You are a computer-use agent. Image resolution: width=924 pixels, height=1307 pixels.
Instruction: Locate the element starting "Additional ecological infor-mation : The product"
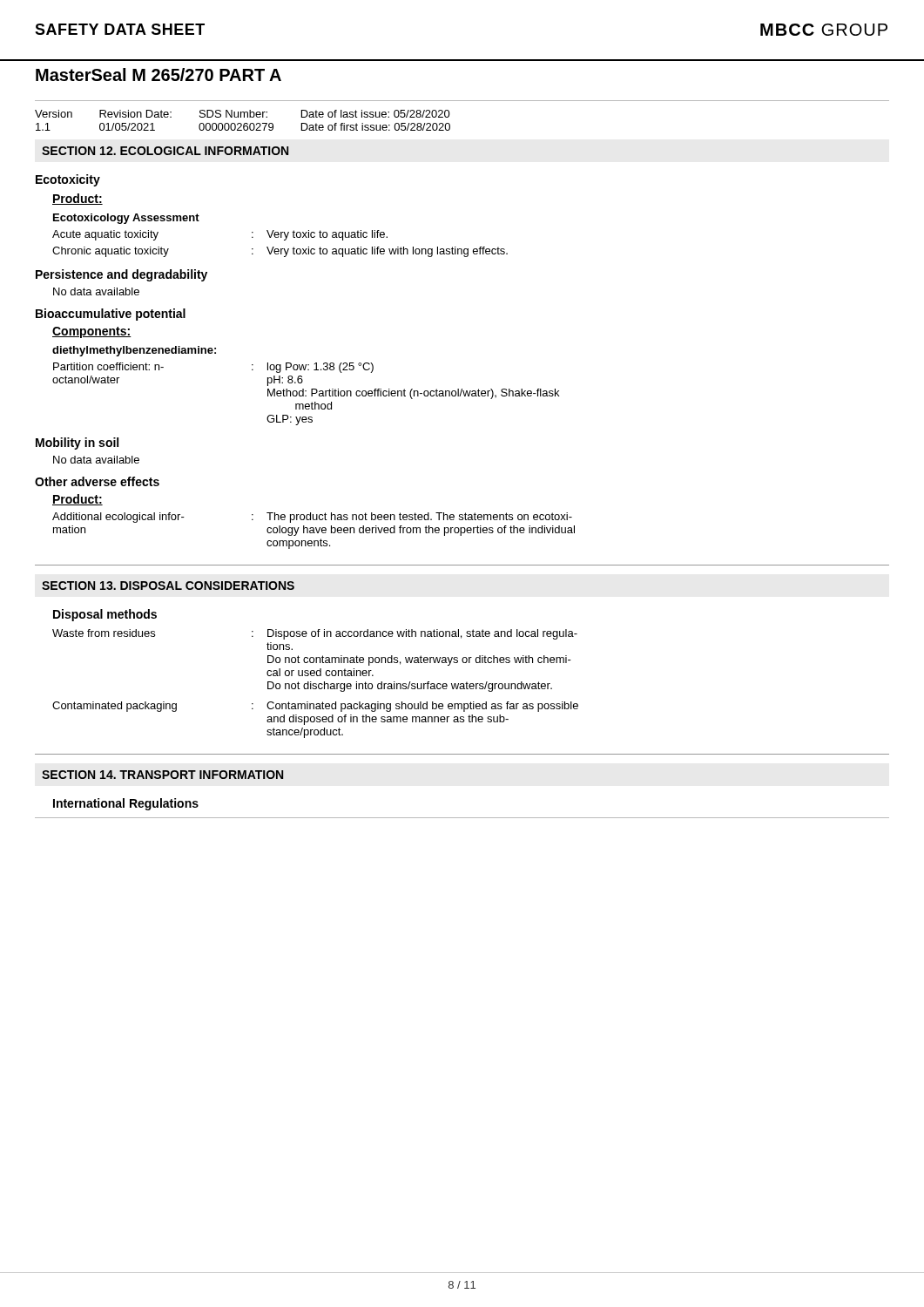471,529
